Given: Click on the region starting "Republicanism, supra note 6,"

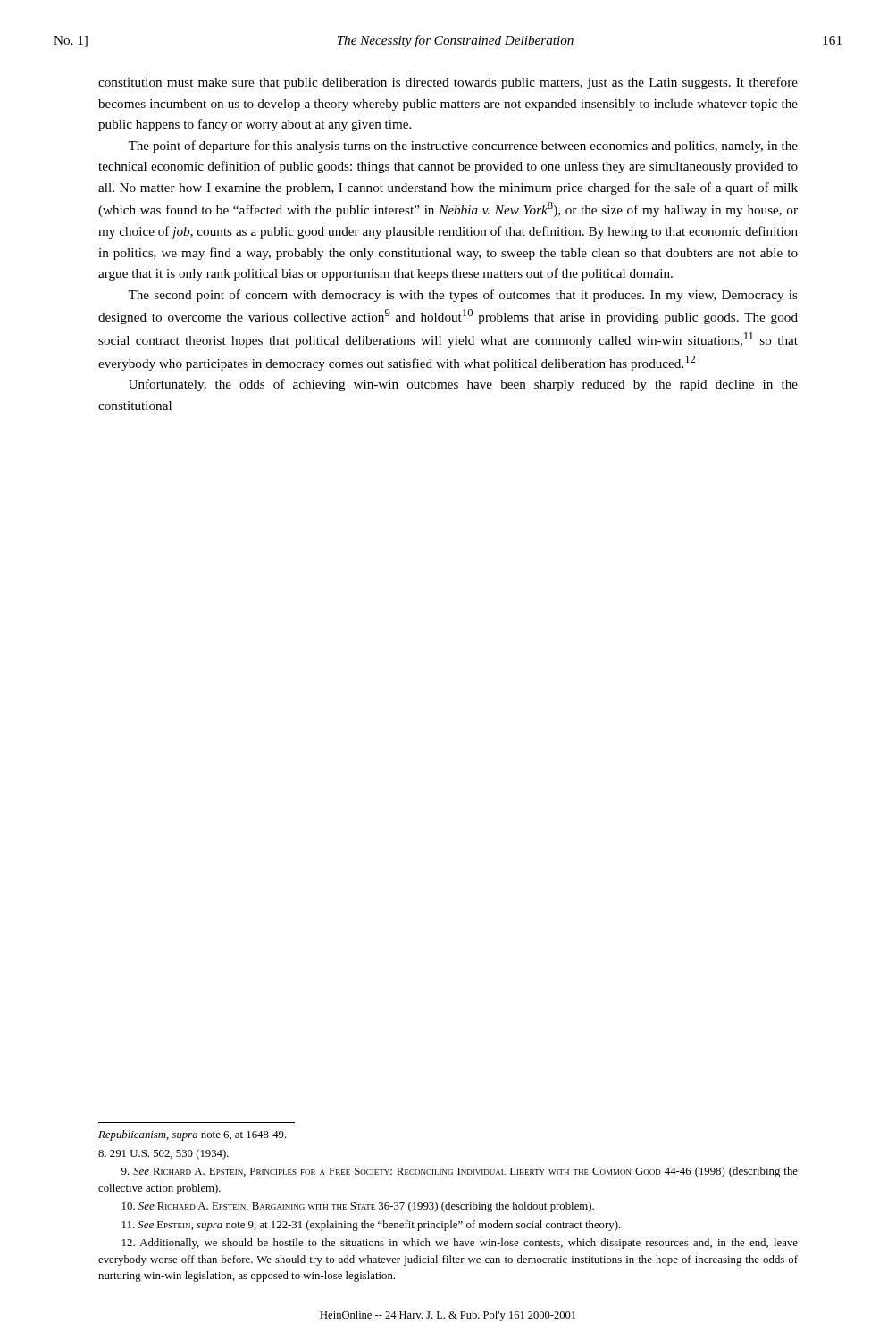Looking at the screenshot, I should 193,1135.
